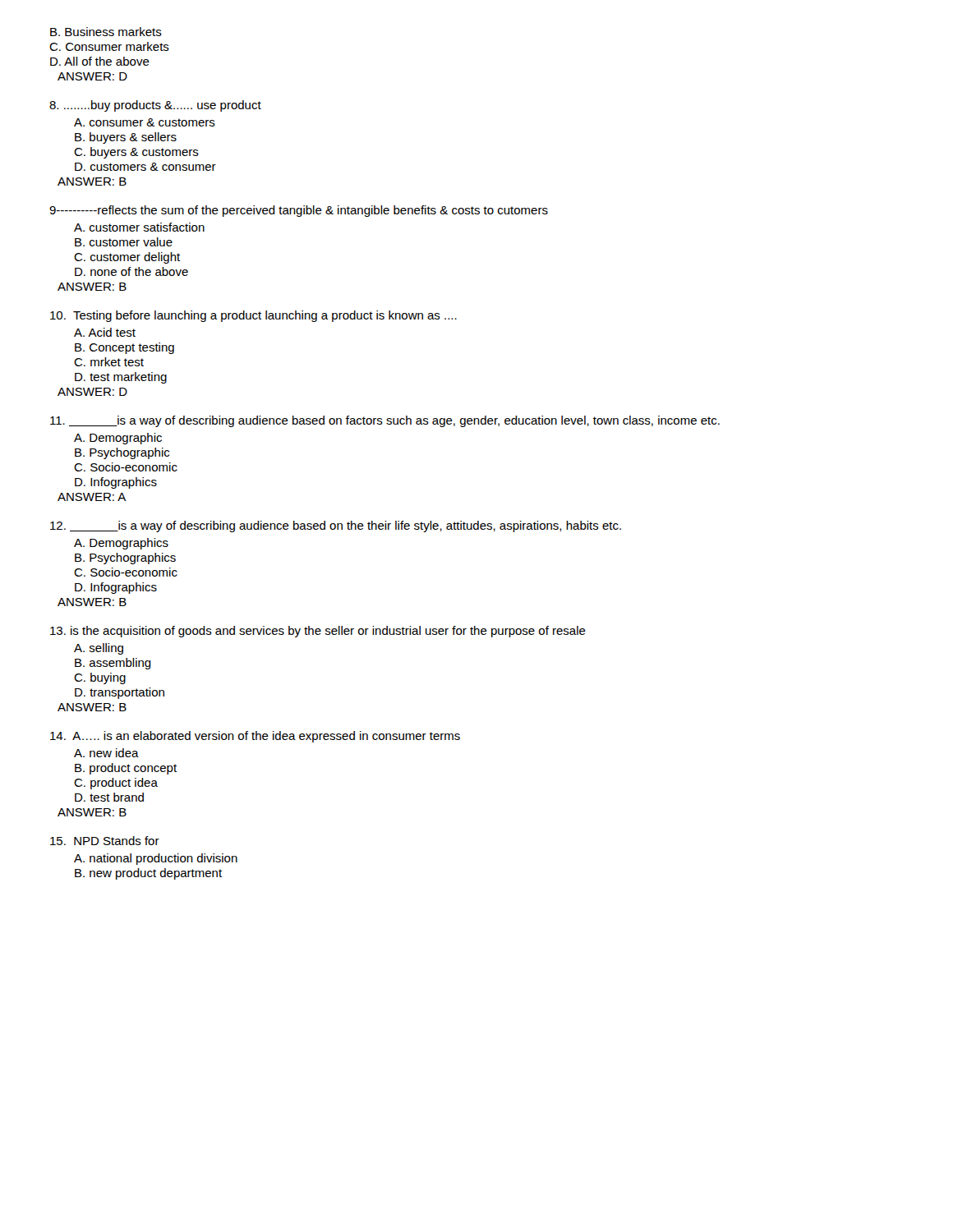The image size is (953, 1232).
Task: Select the region starting "D. transportation"
Action: 120,692
